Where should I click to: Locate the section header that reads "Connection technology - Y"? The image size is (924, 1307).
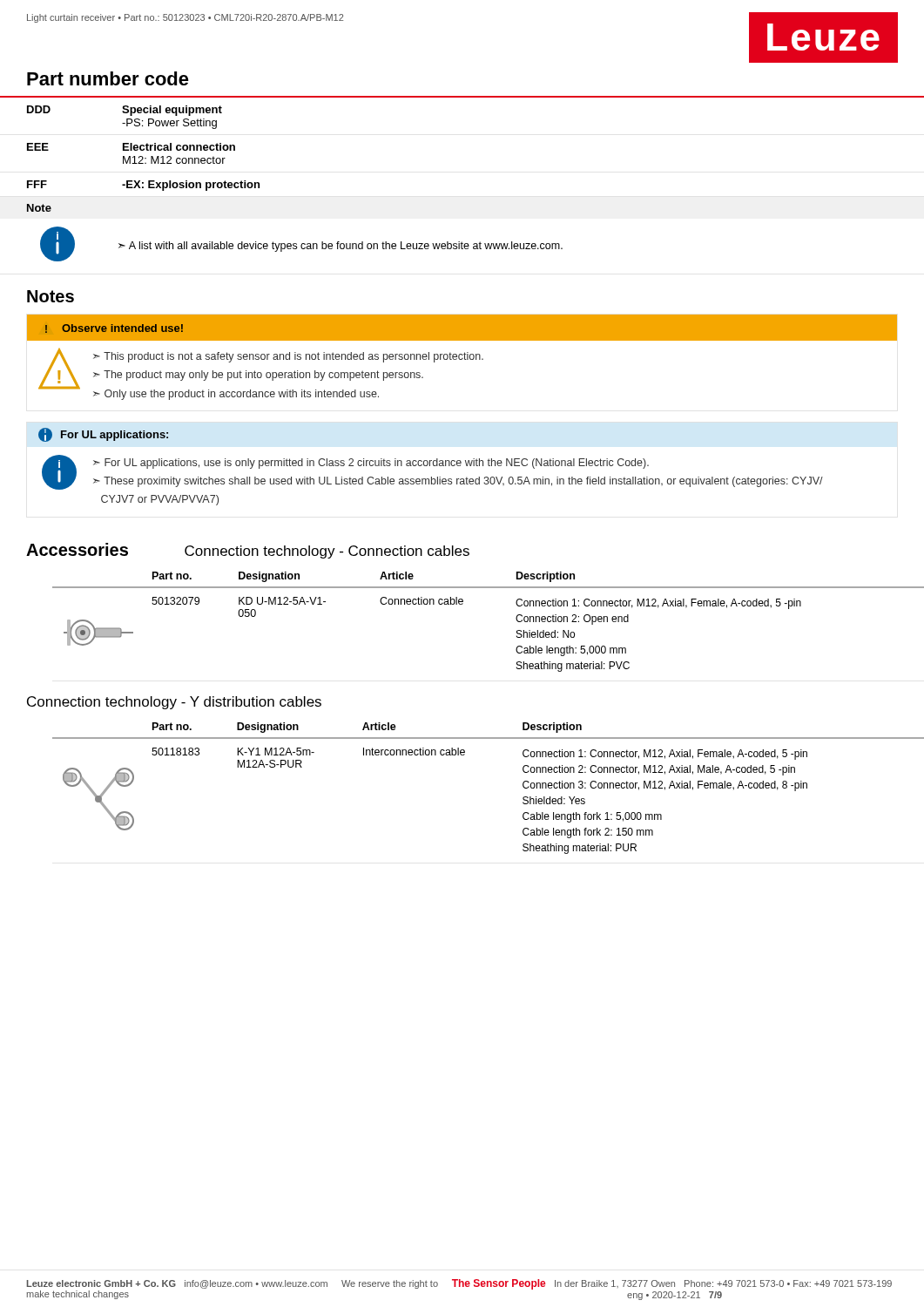click(x=174, y=701)
